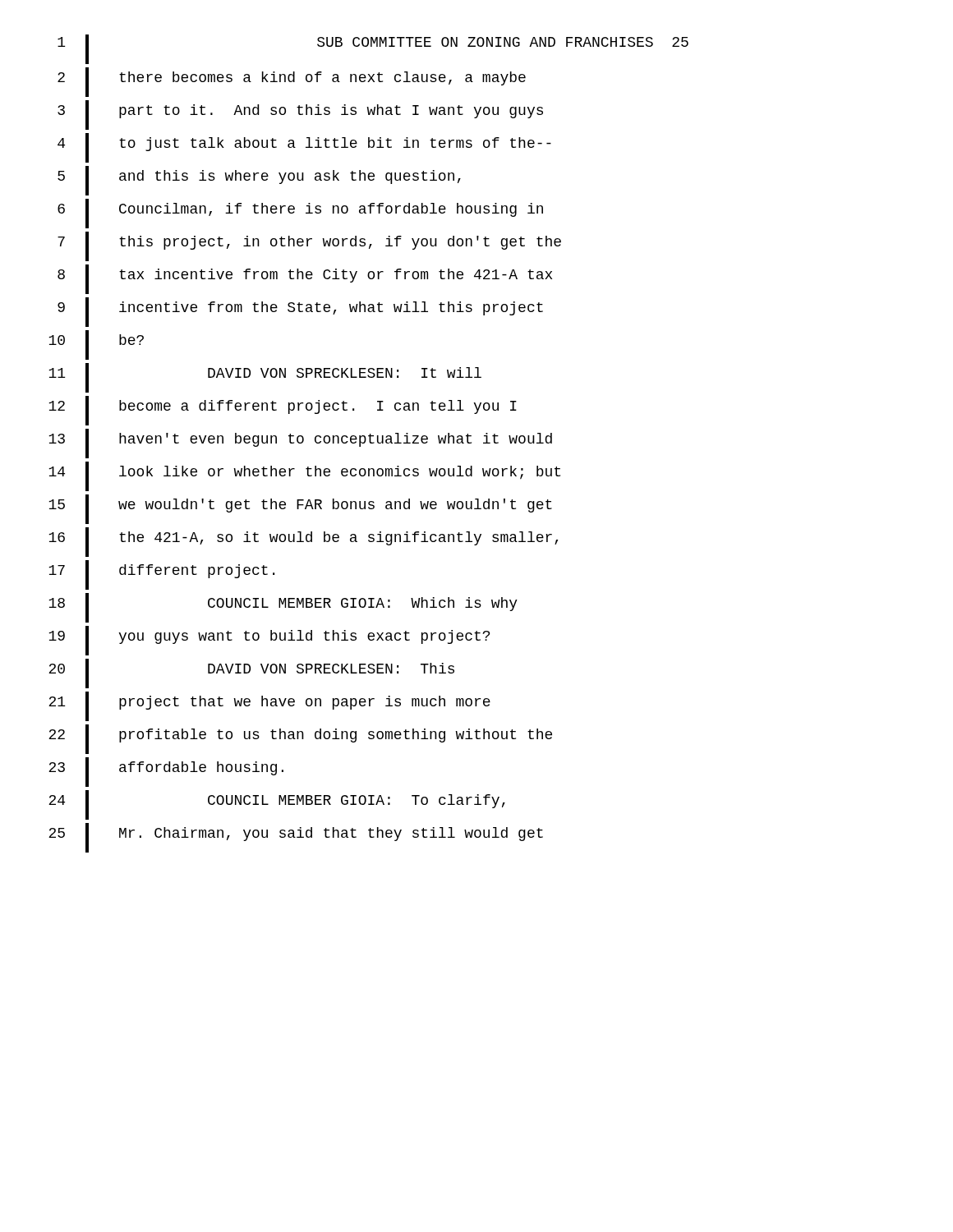The image size is (953, 1232).
Task: Find the text block containing "9 incentive from the State, what"
Action: pyautogui.click(x=476, y=312)
